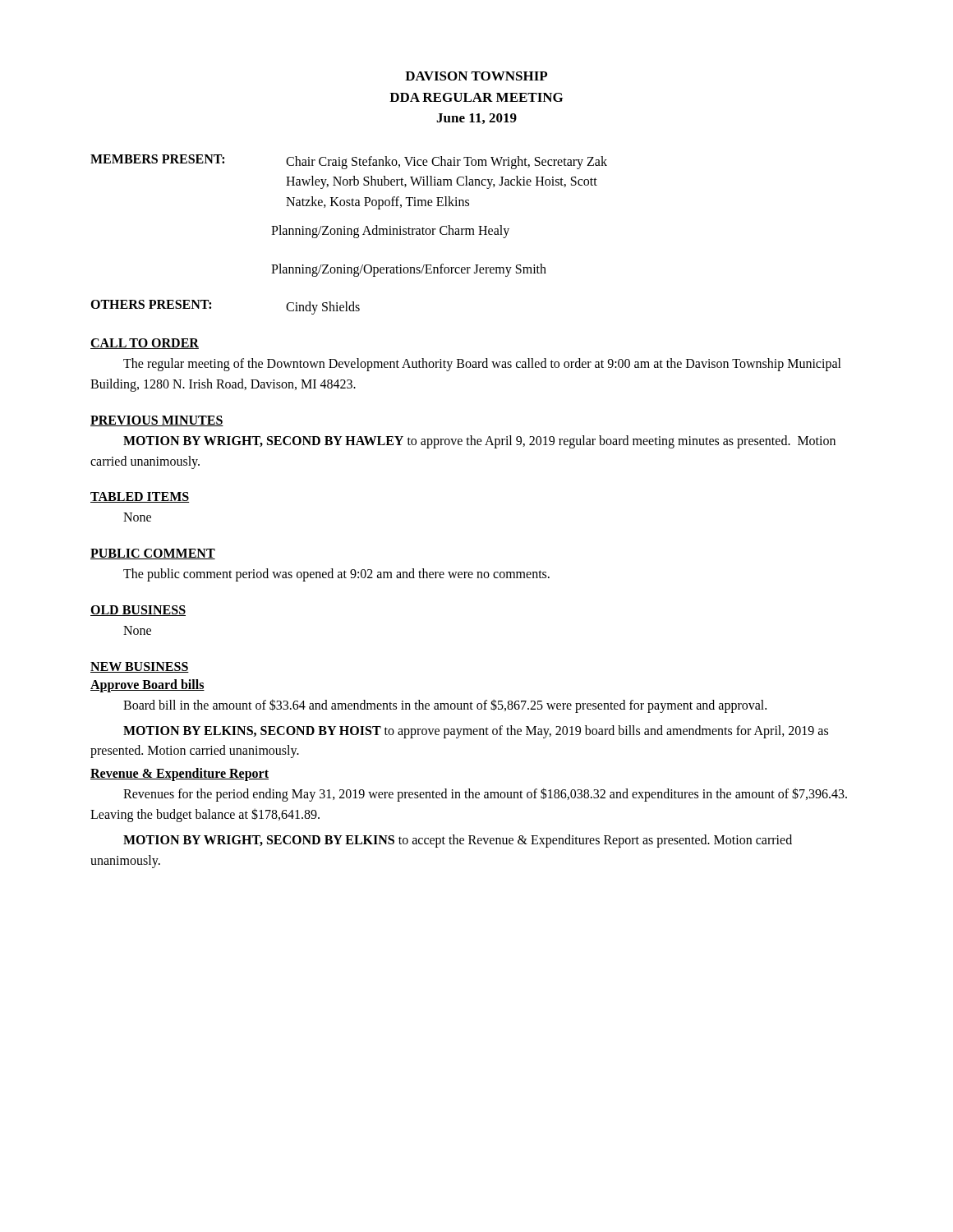This screenshot has width=953, height=1232.
Task: Select the section header with the text "NEW BUSINESS"
Action: click(x=139, y=666)
